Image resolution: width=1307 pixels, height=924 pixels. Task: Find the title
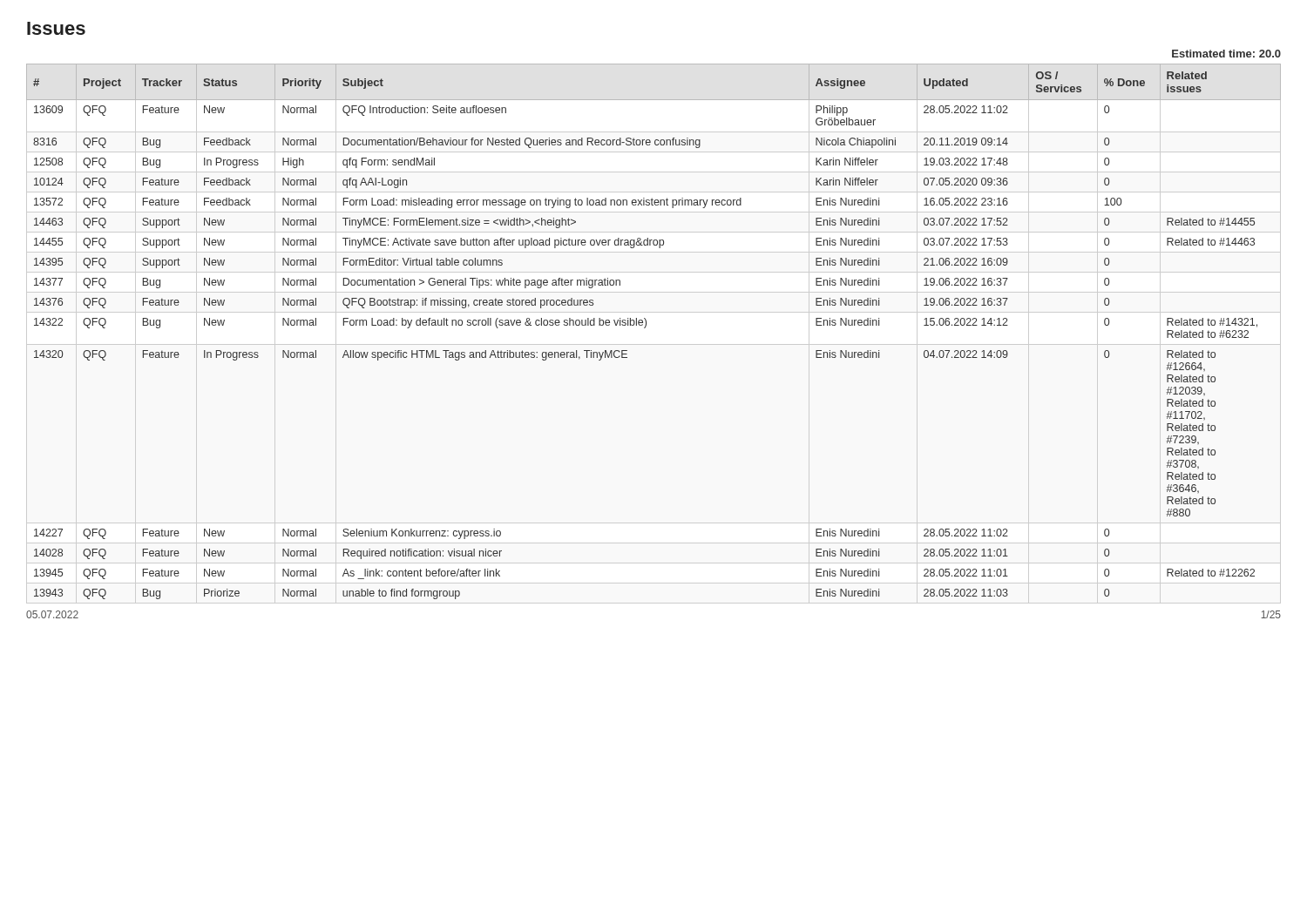(x=56, y=29)
